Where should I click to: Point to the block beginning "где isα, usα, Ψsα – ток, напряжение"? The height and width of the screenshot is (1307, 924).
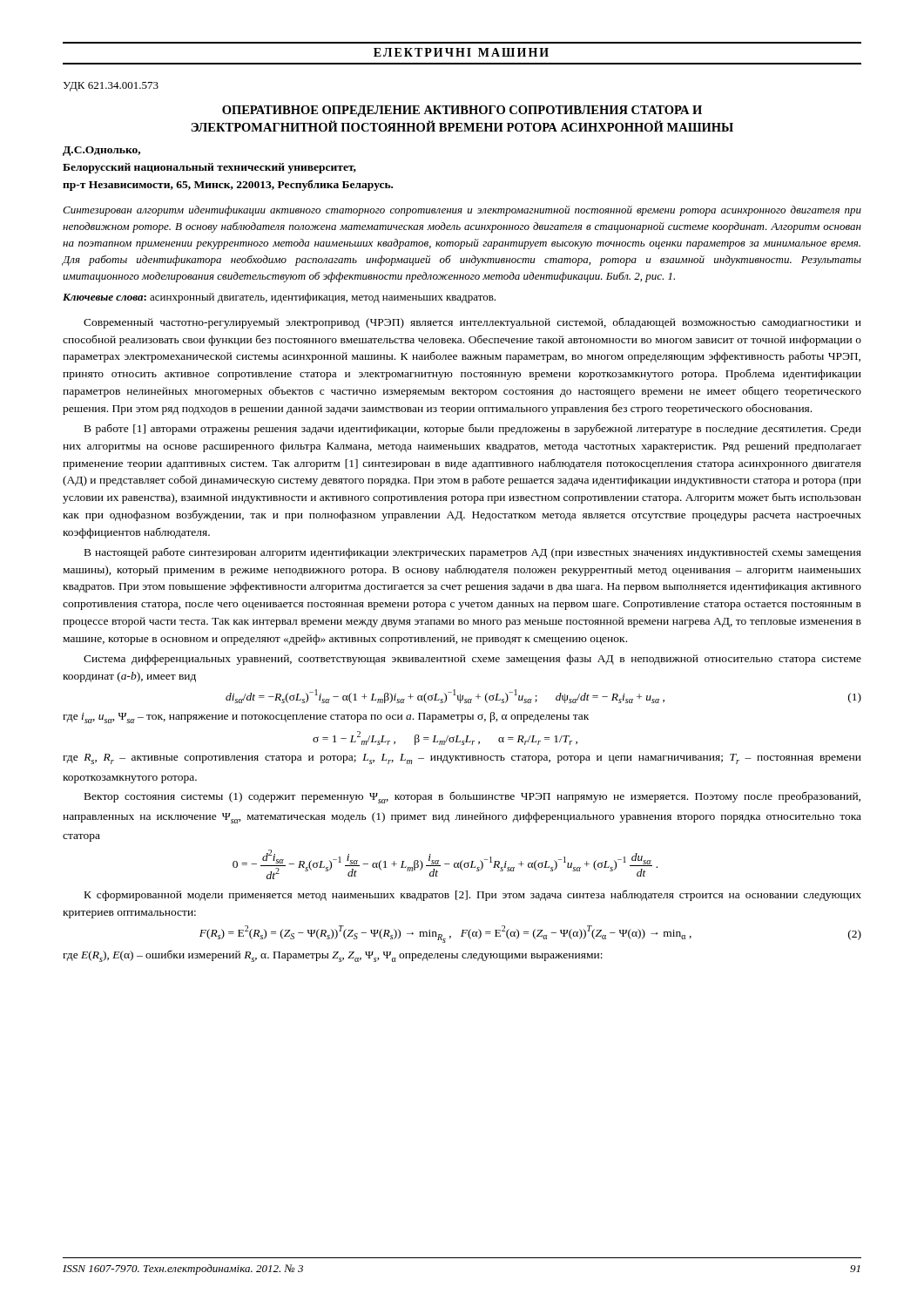coord(326,717)
